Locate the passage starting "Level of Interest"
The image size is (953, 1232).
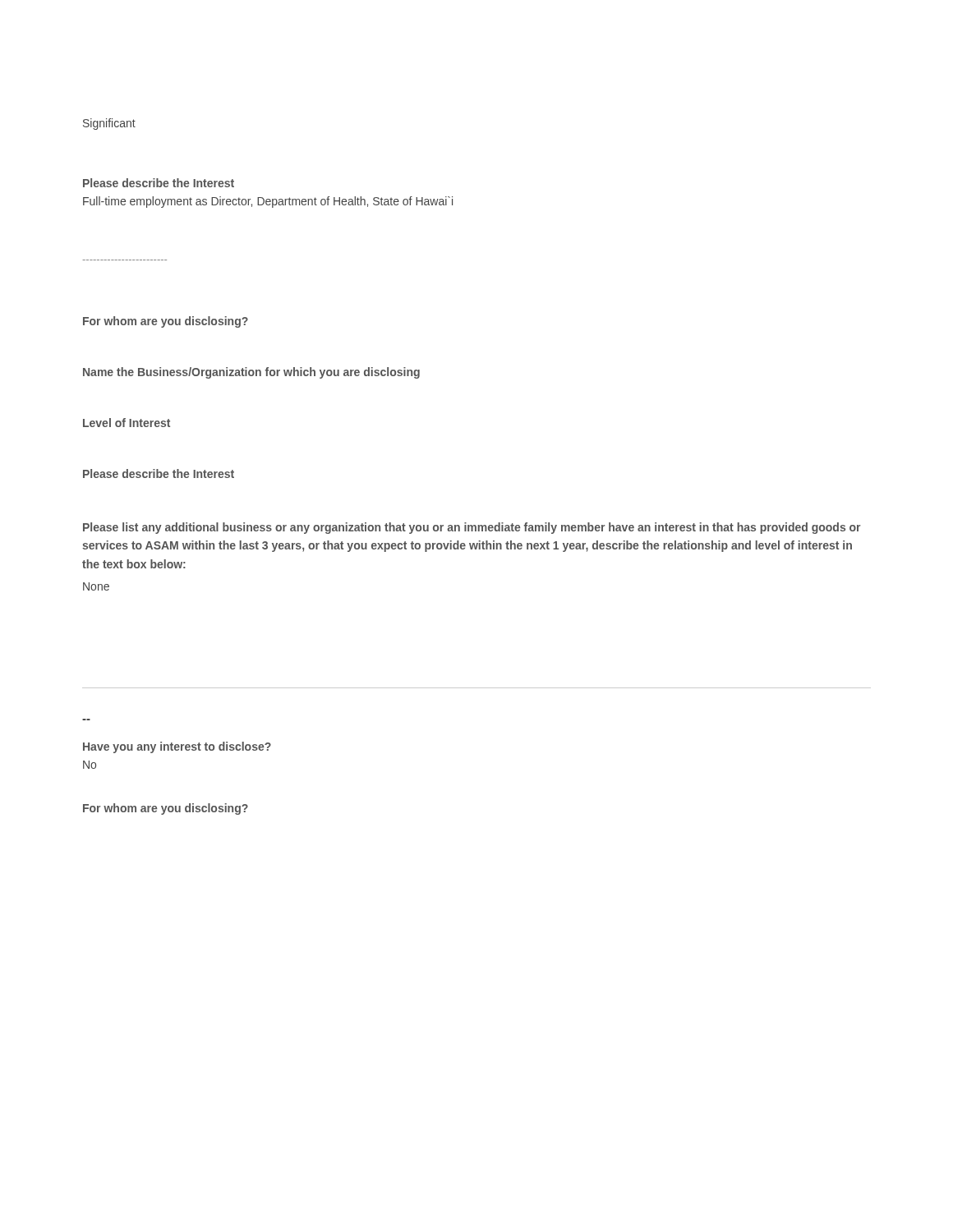click(126, 423)
